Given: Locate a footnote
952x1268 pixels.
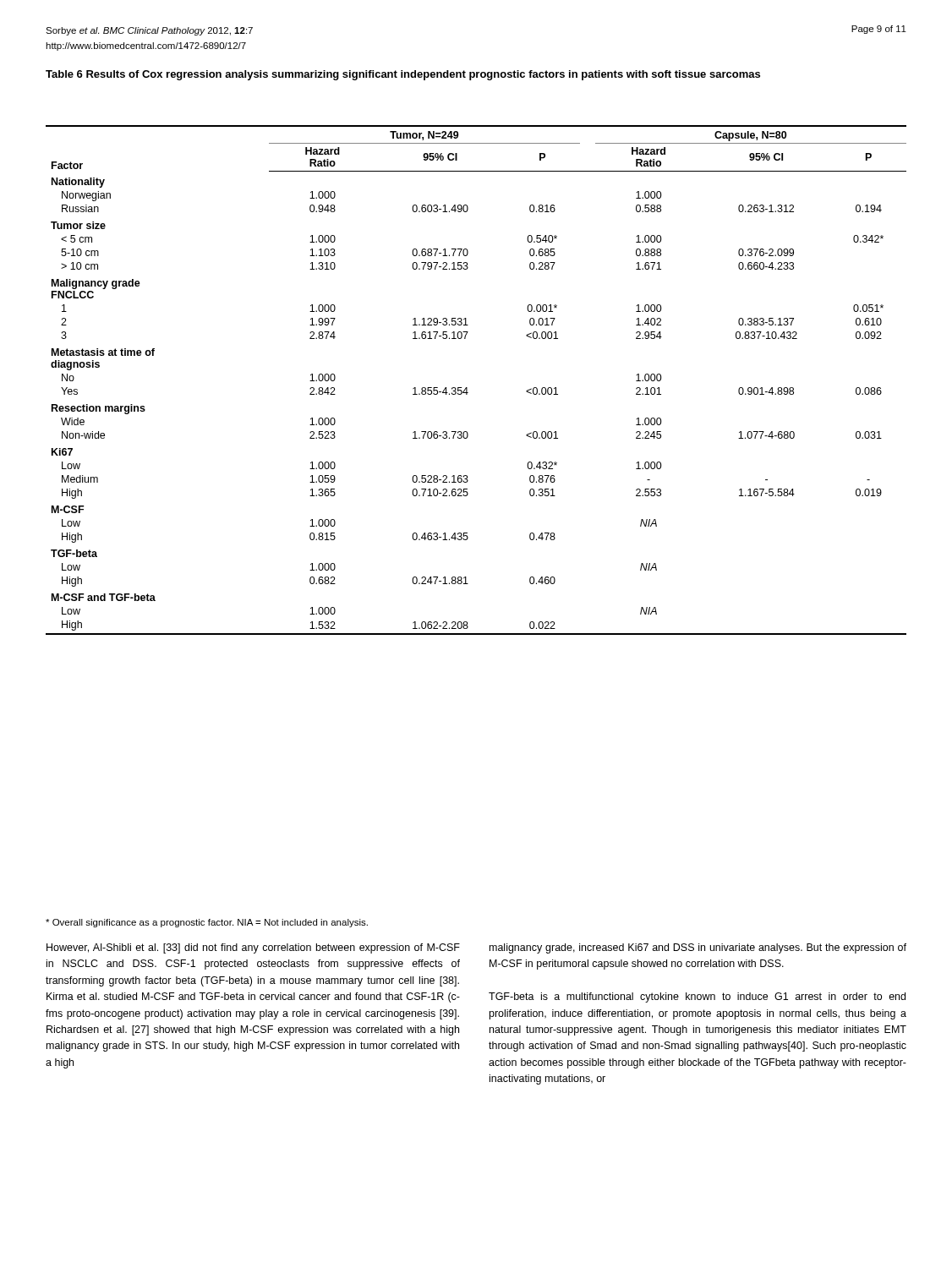Looking at the screenshot, I should tap(207, 922).
